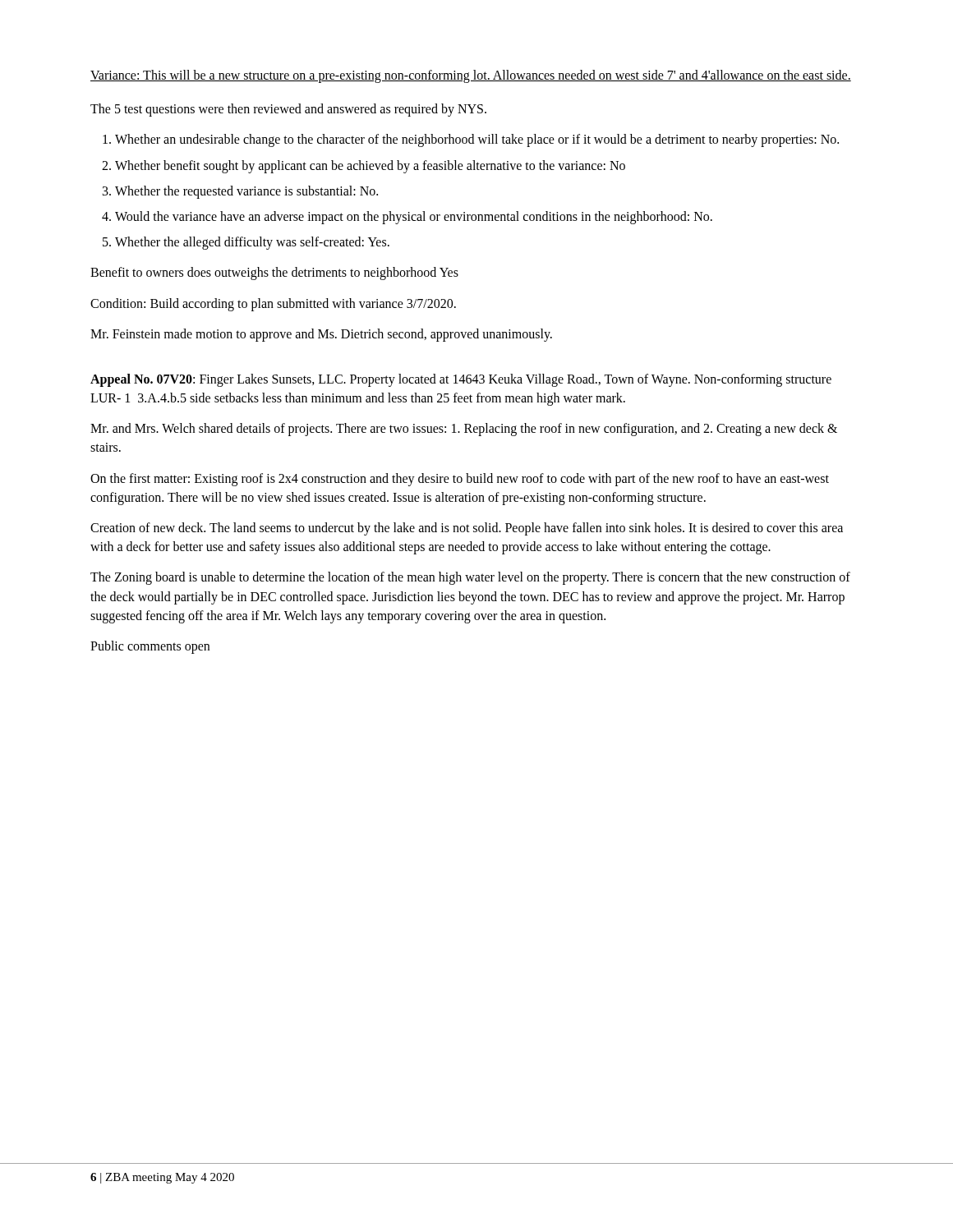Click the passage that begins "Creation of new deck."

pos(467,537)
